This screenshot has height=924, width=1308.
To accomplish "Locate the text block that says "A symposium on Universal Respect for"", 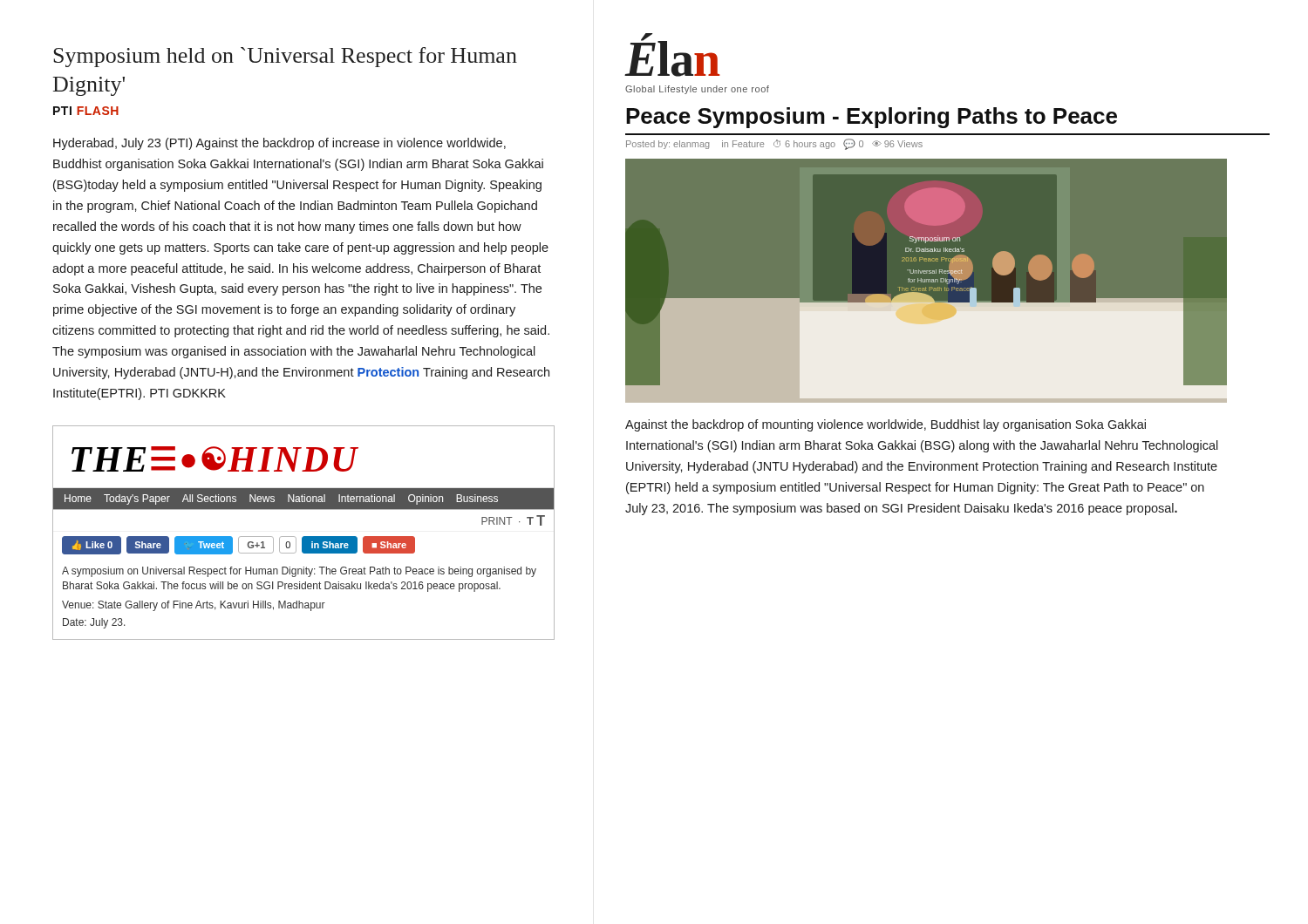I will coord(299,578).
